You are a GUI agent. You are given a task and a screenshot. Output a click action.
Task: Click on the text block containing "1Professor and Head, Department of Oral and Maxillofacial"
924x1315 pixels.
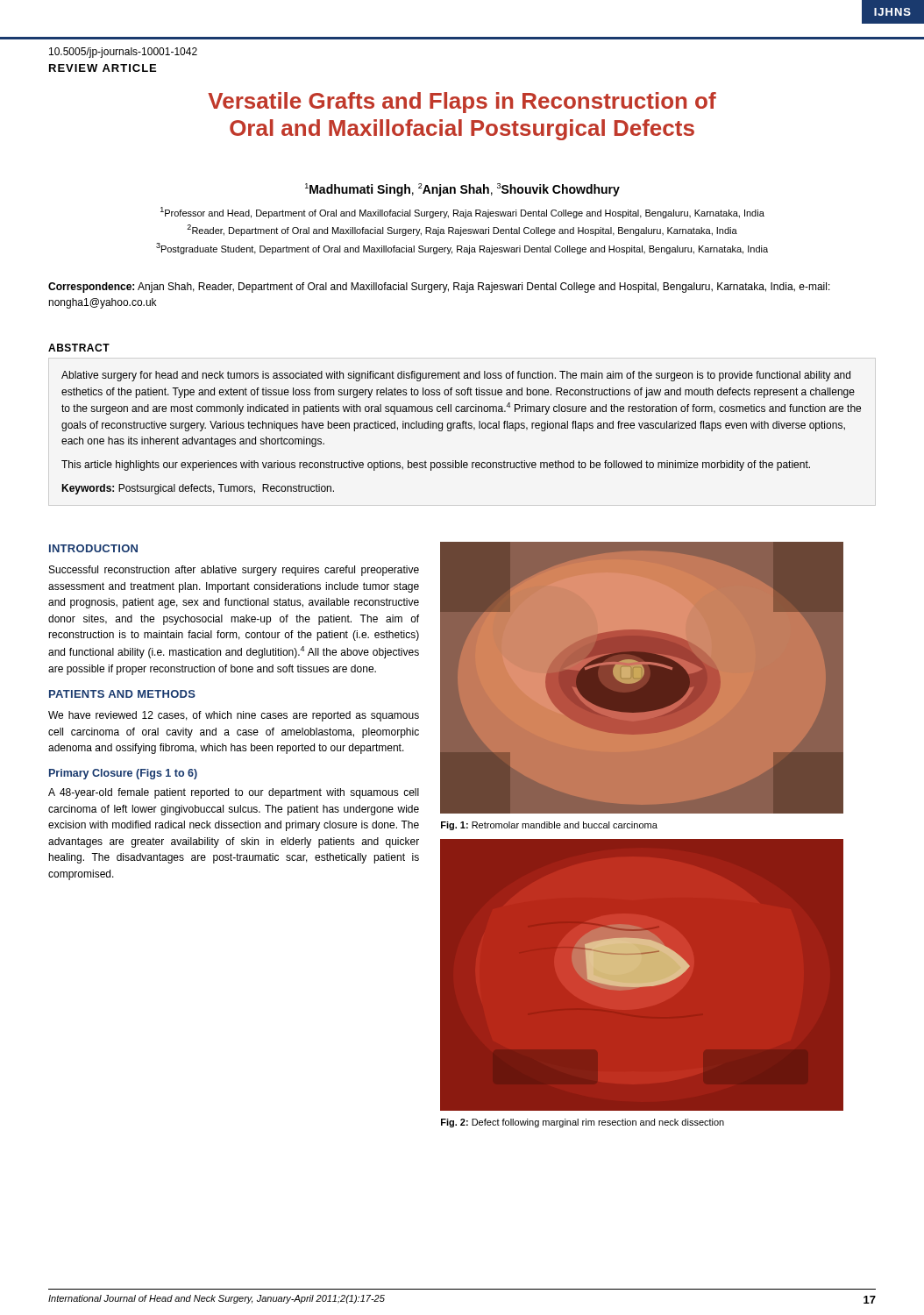click(x=462, y=229)
